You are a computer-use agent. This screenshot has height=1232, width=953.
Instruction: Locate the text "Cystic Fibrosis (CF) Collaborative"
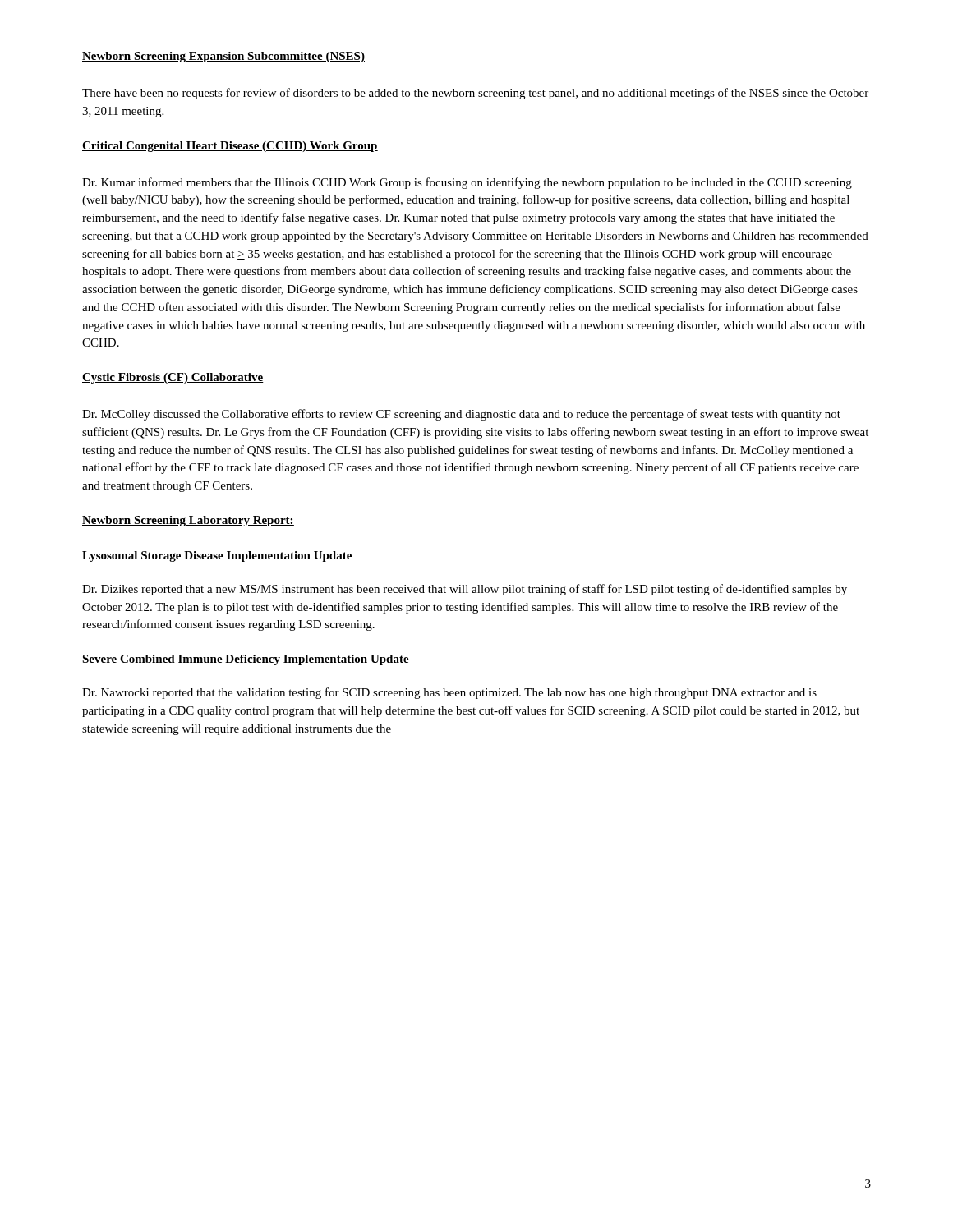point(173,377)
